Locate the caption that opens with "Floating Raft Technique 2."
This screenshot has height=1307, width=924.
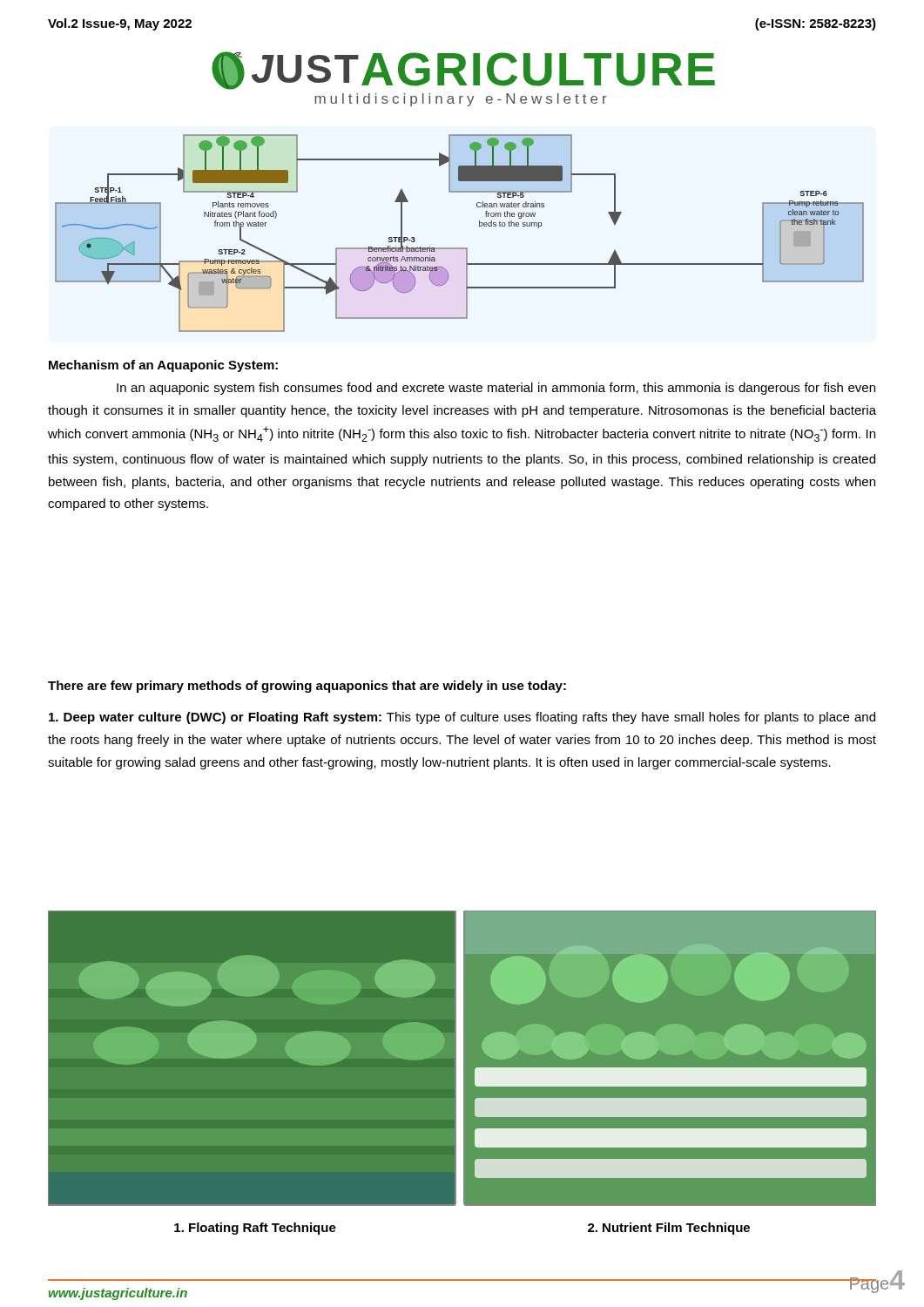[x=256, y=1228]
